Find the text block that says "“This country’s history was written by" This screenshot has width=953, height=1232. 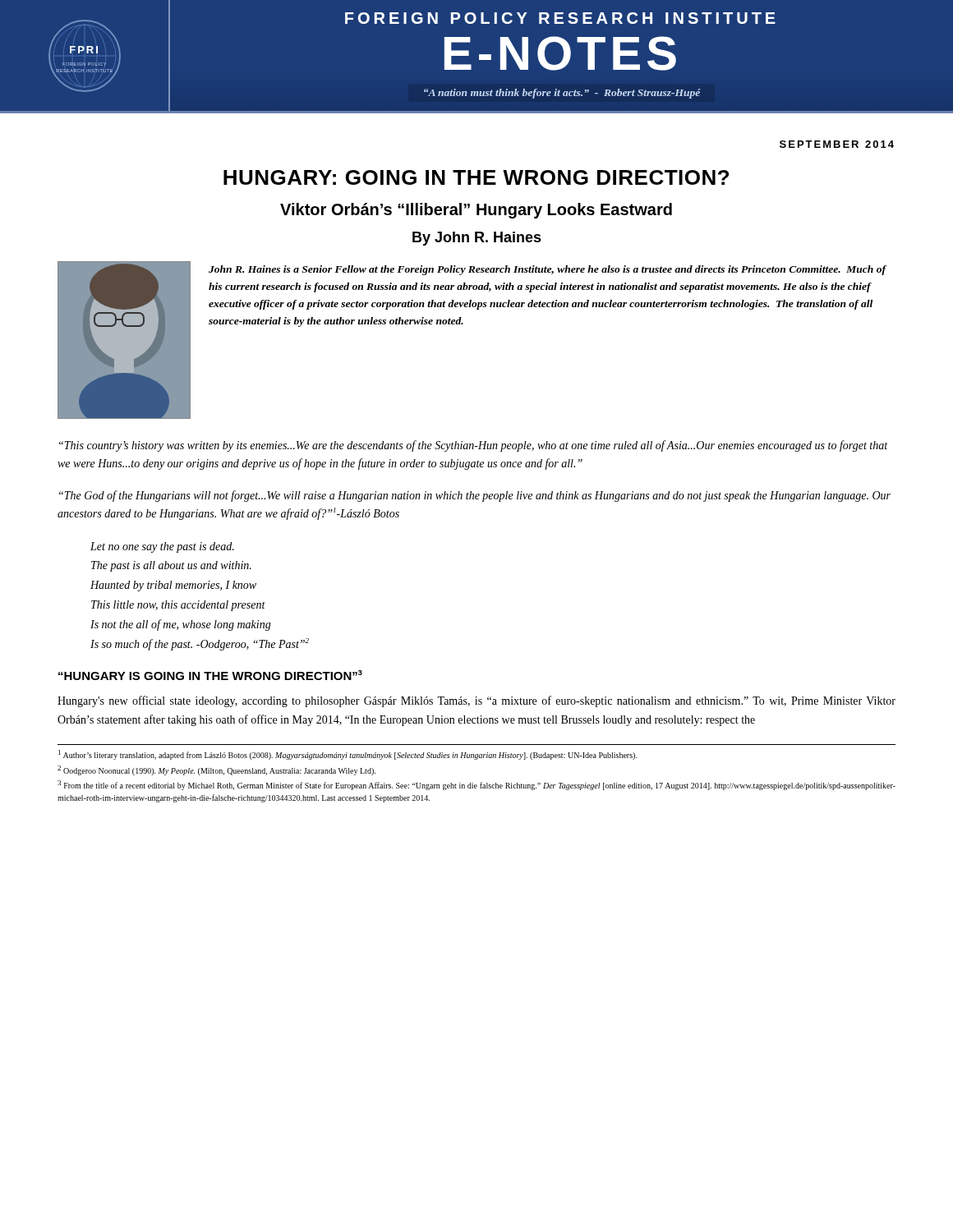point(472,455)
